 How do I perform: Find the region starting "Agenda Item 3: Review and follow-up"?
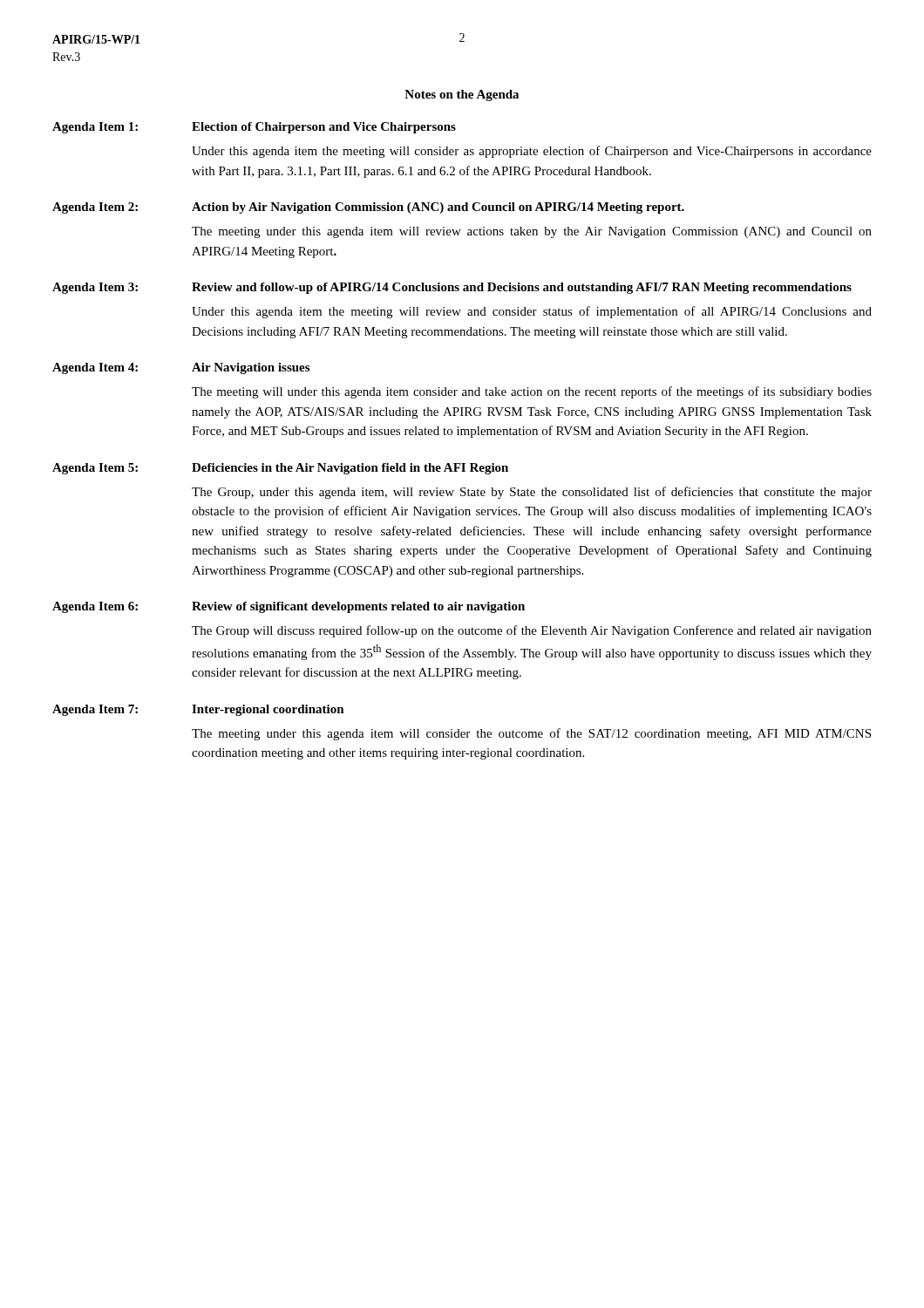click(x=462, y=287)
